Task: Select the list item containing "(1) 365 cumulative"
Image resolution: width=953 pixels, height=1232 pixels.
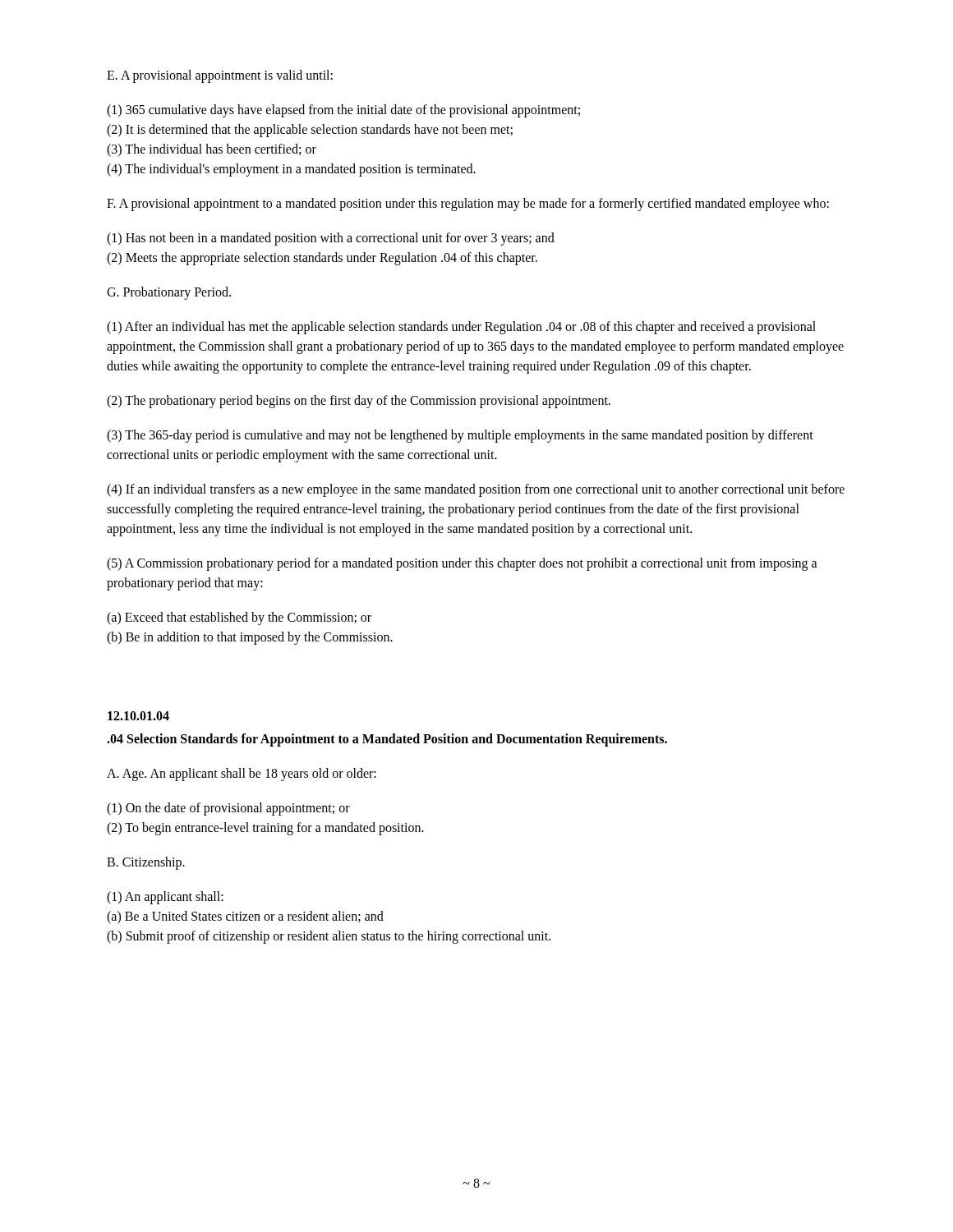Action: tap(344, 110)
